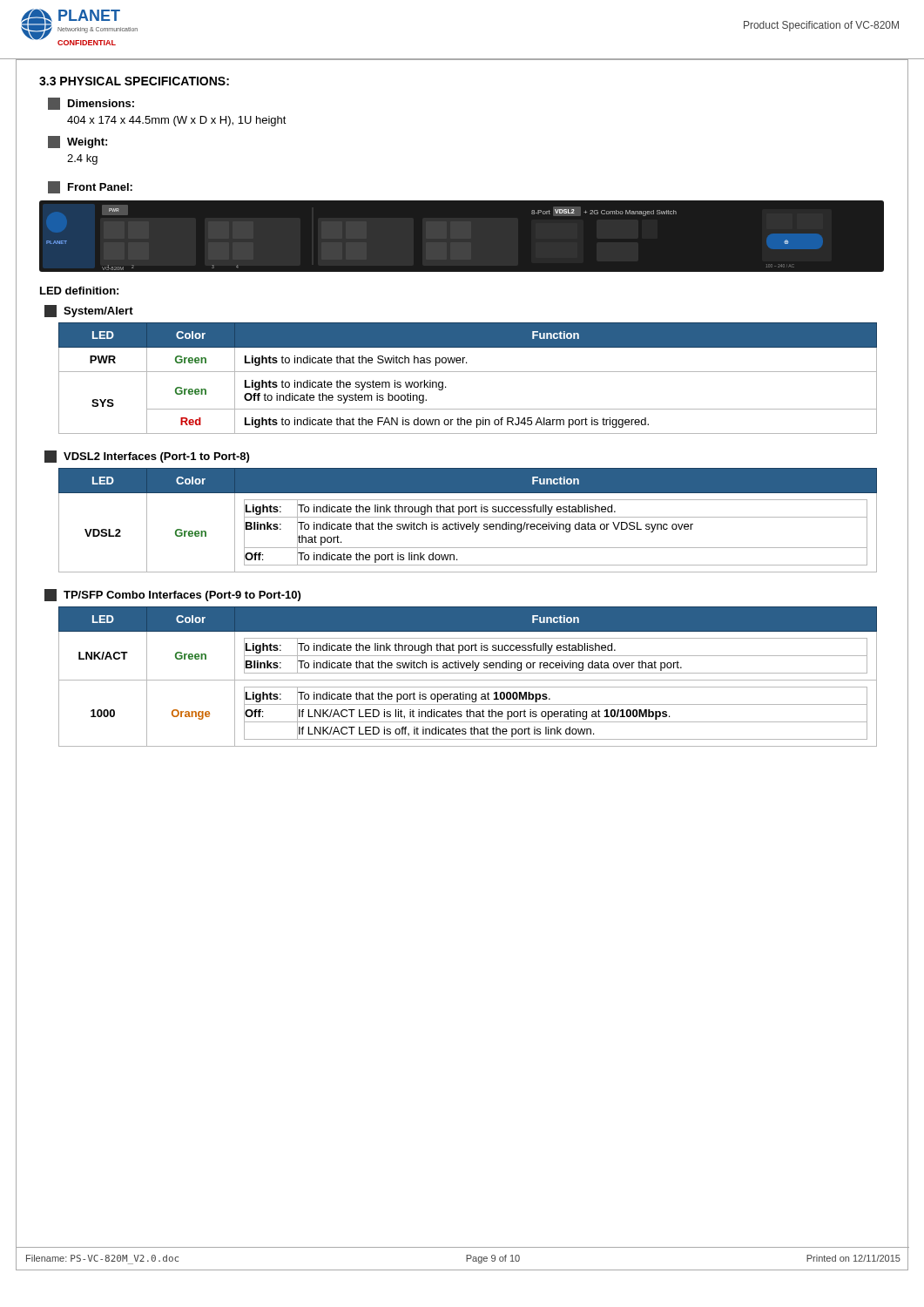Find the table that mentions "Off :"

tap(472, 520)
